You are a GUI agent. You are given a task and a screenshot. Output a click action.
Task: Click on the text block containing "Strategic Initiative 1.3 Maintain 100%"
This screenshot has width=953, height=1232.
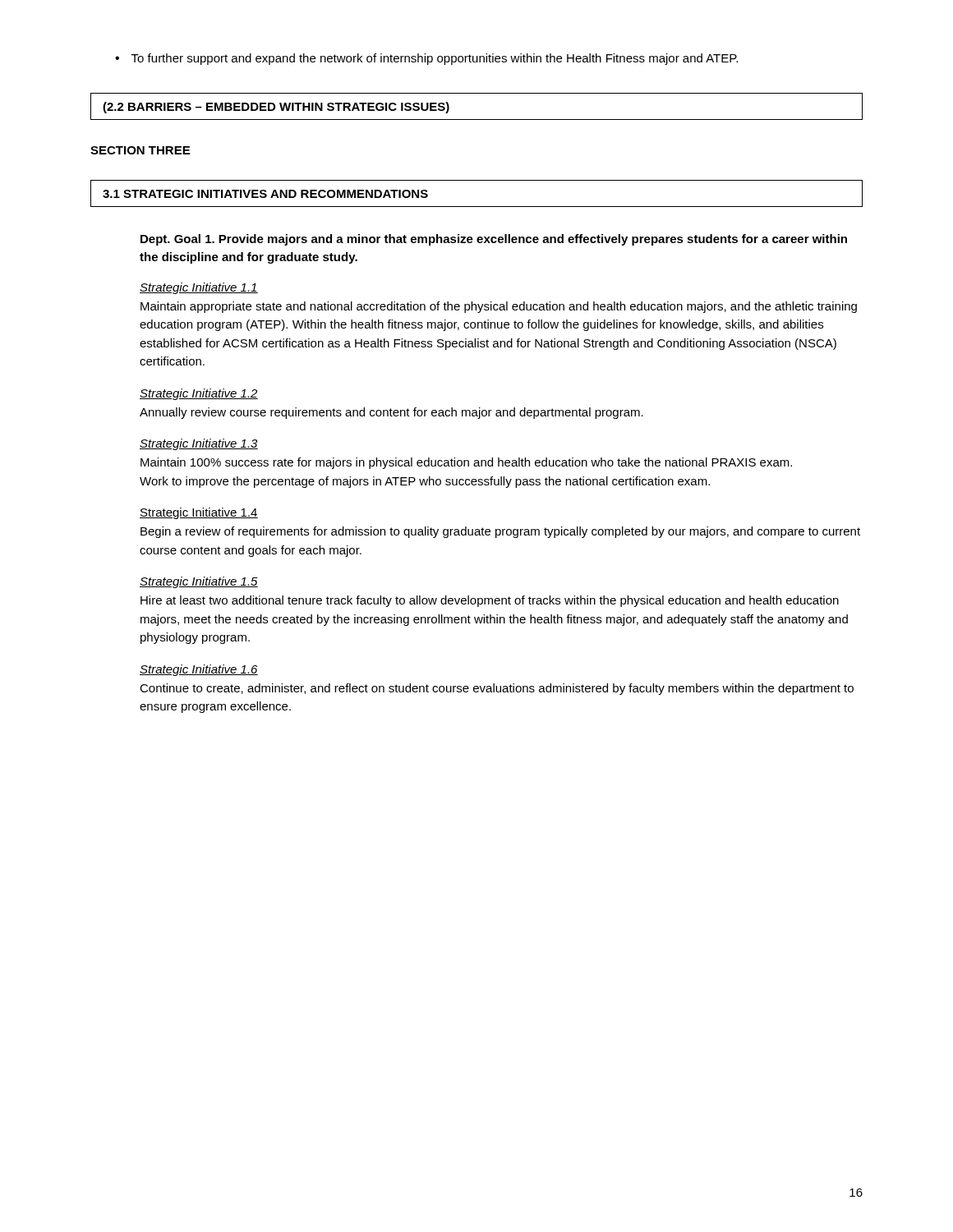[x=501, y=463]
